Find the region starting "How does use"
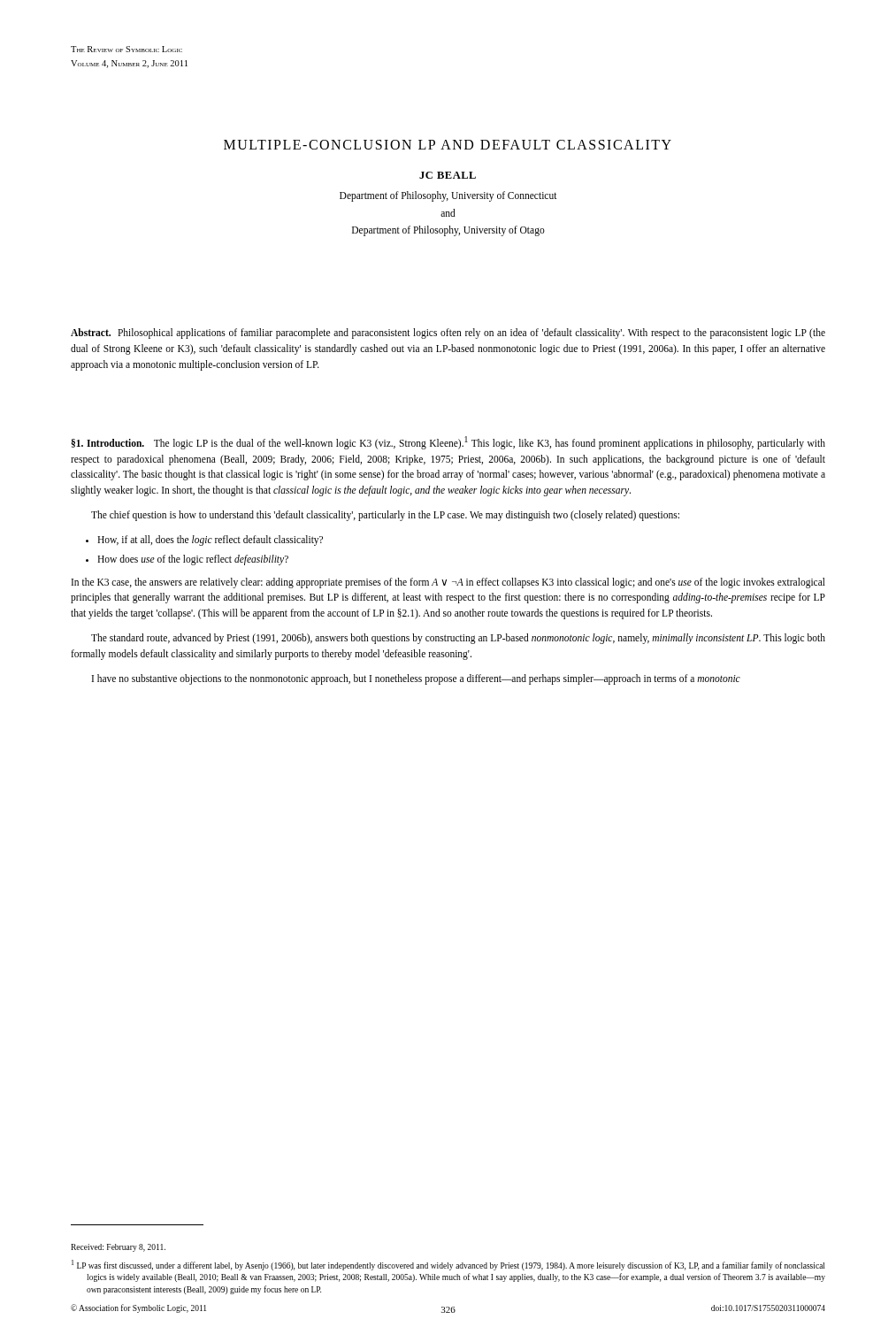 [193, 559]
